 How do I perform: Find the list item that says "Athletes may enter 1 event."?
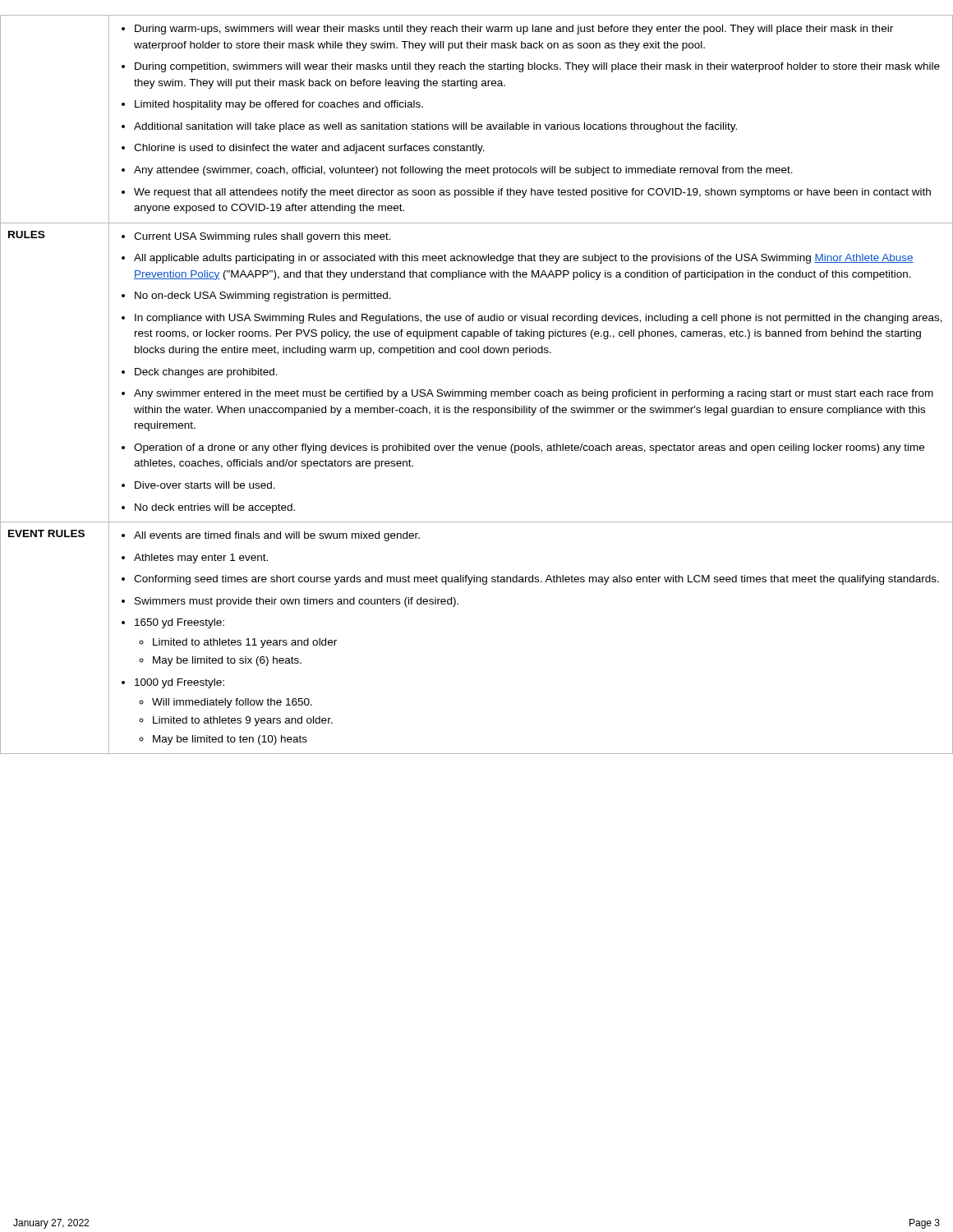pos(201,557)
